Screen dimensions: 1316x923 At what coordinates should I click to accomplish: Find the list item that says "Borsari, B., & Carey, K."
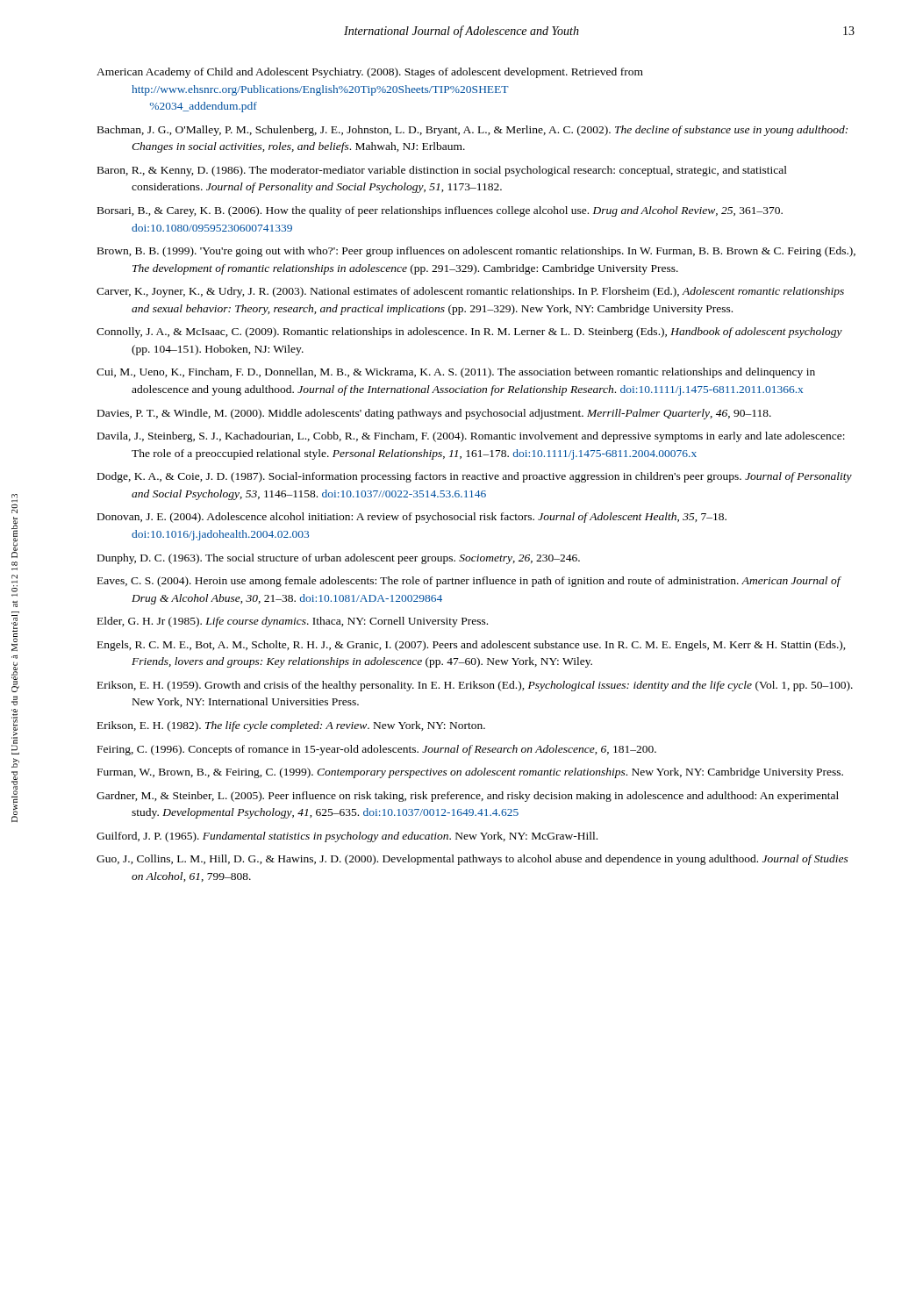pyautogui.click(x=440, y=219)
